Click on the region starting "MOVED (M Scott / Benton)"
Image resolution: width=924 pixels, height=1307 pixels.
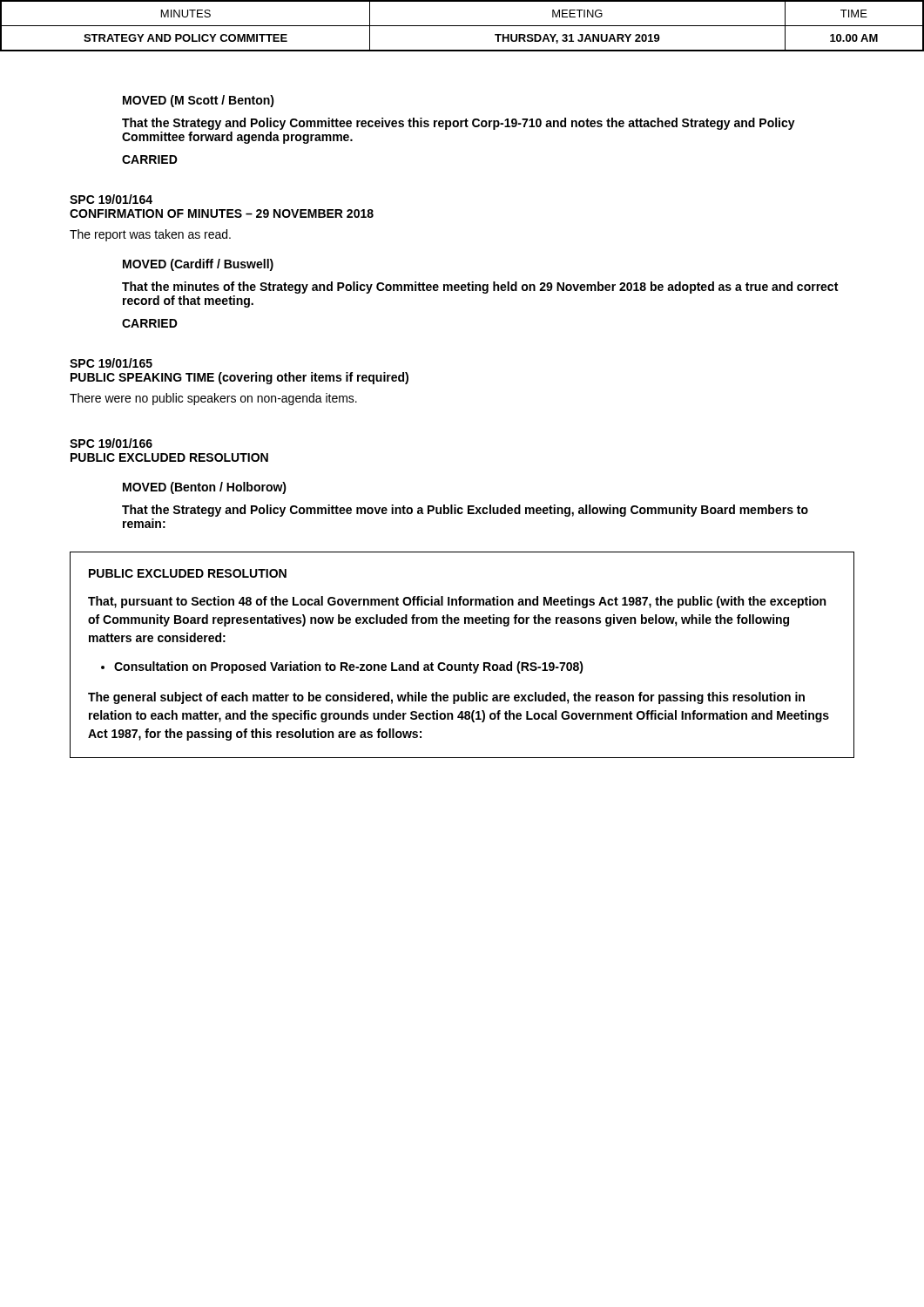198,100
